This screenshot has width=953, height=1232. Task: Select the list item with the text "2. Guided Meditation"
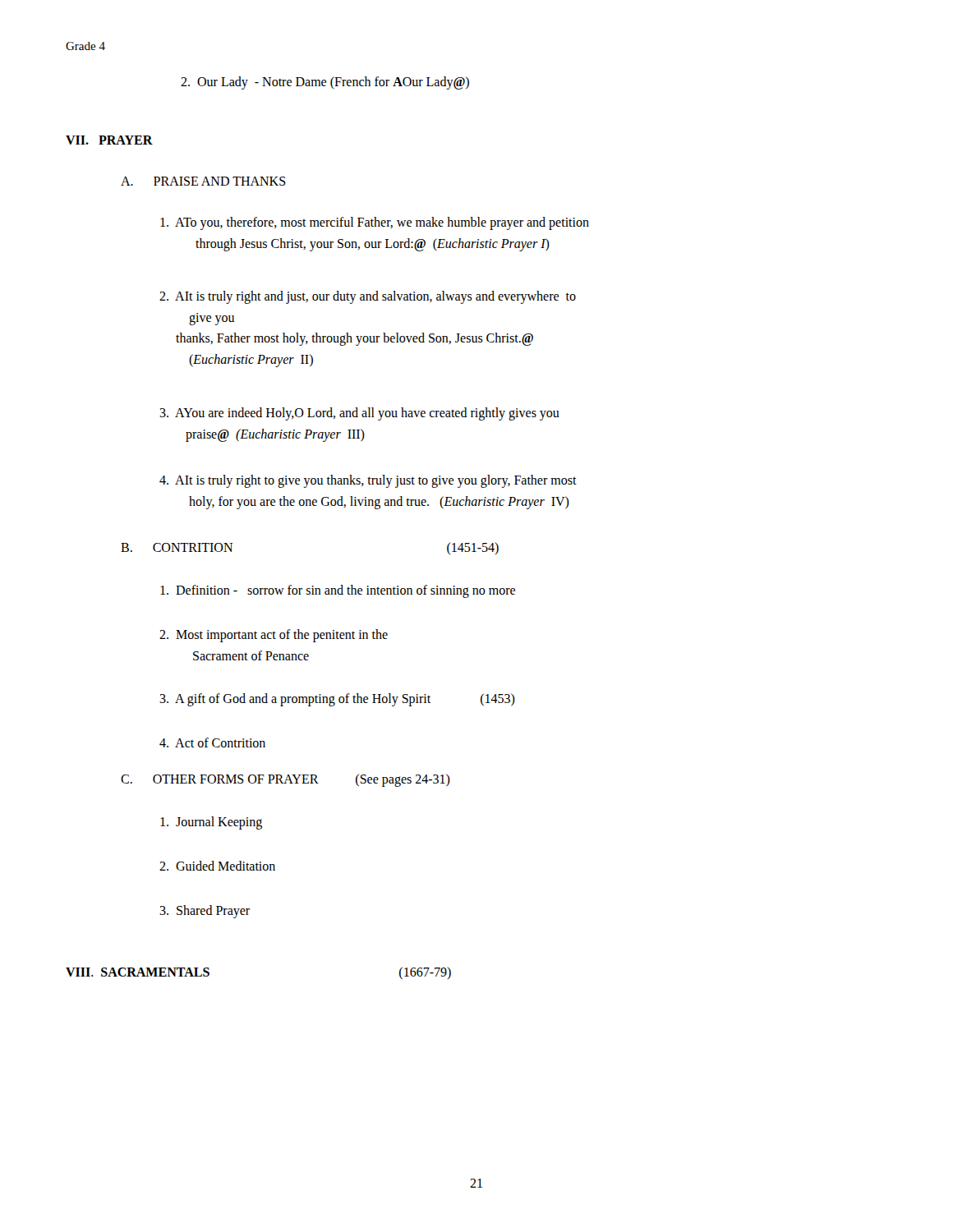[217, 866]
